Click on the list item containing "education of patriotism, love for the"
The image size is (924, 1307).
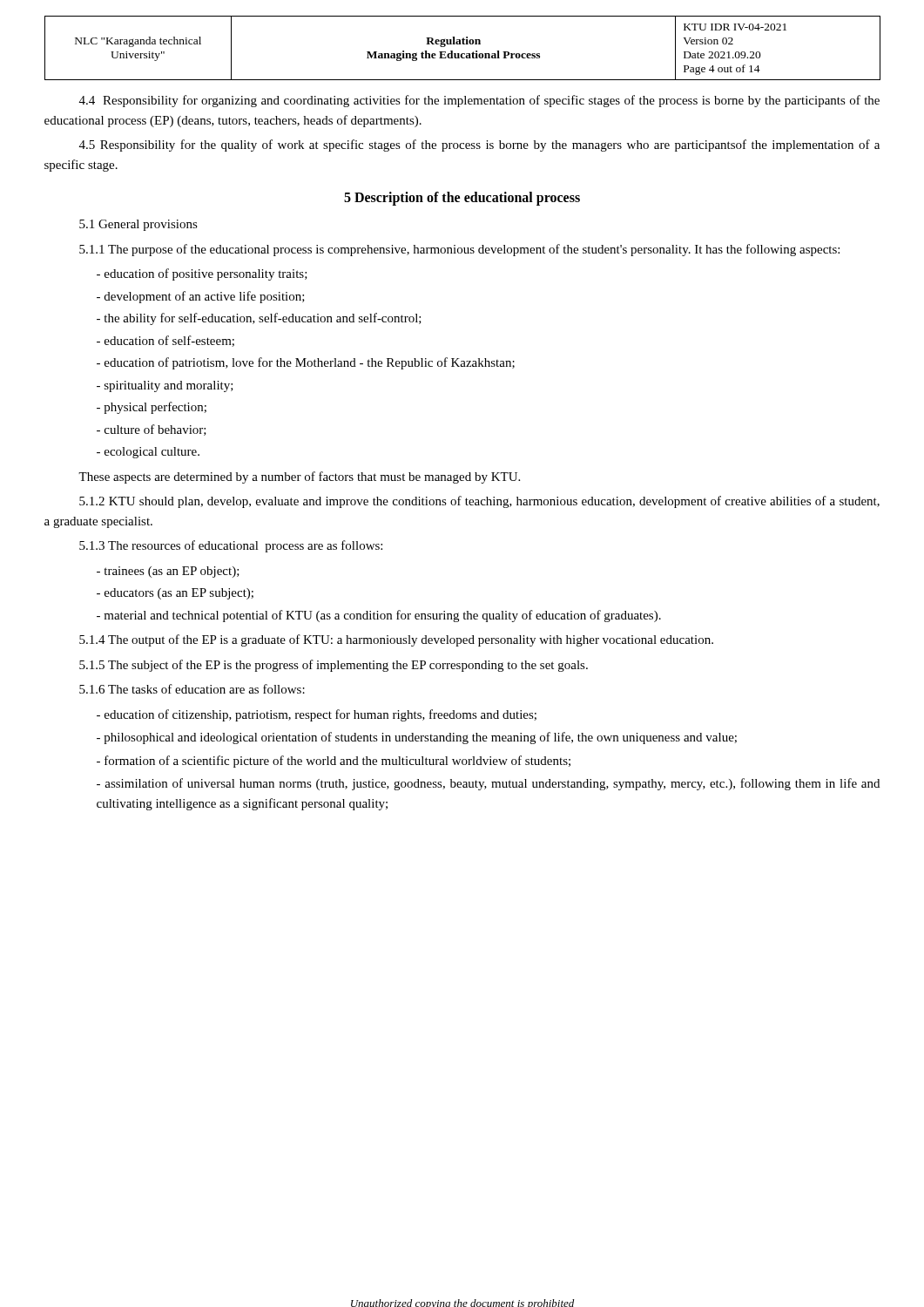coord(306,362)
